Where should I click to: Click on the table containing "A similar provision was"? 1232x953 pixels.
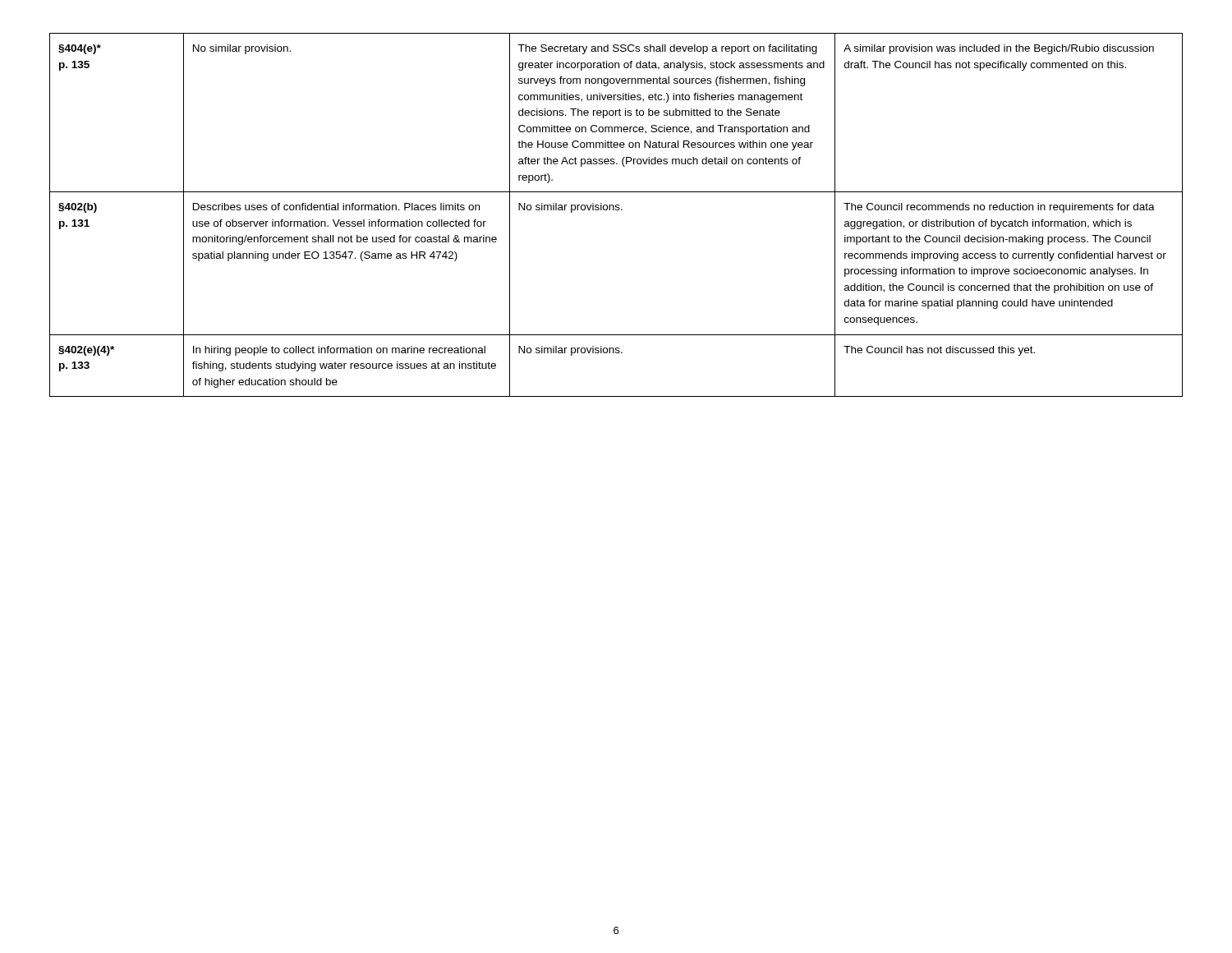click(616, 215)
